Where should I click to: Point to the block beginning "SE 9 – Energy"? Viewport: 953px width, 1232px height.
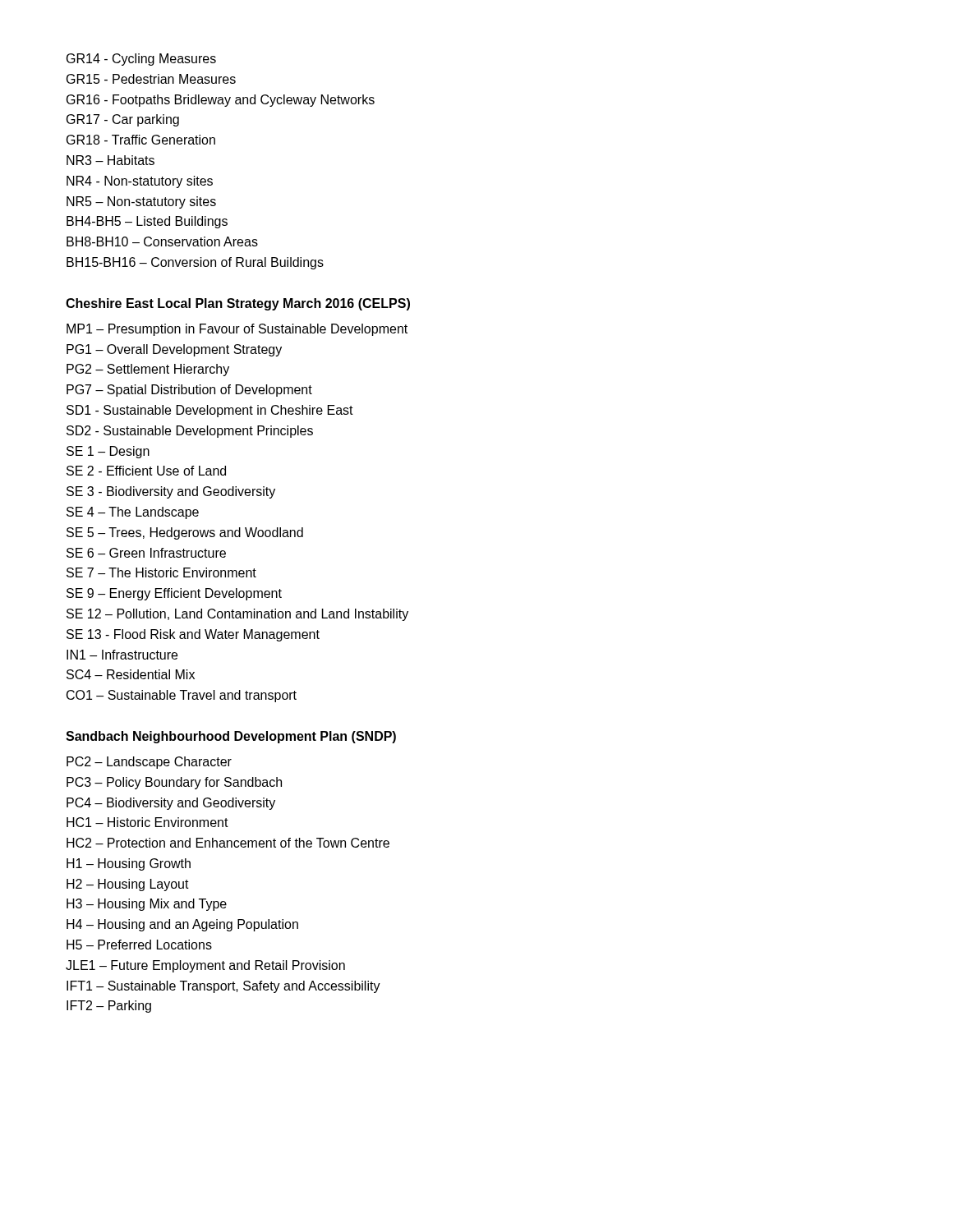[x=174, y=594]
